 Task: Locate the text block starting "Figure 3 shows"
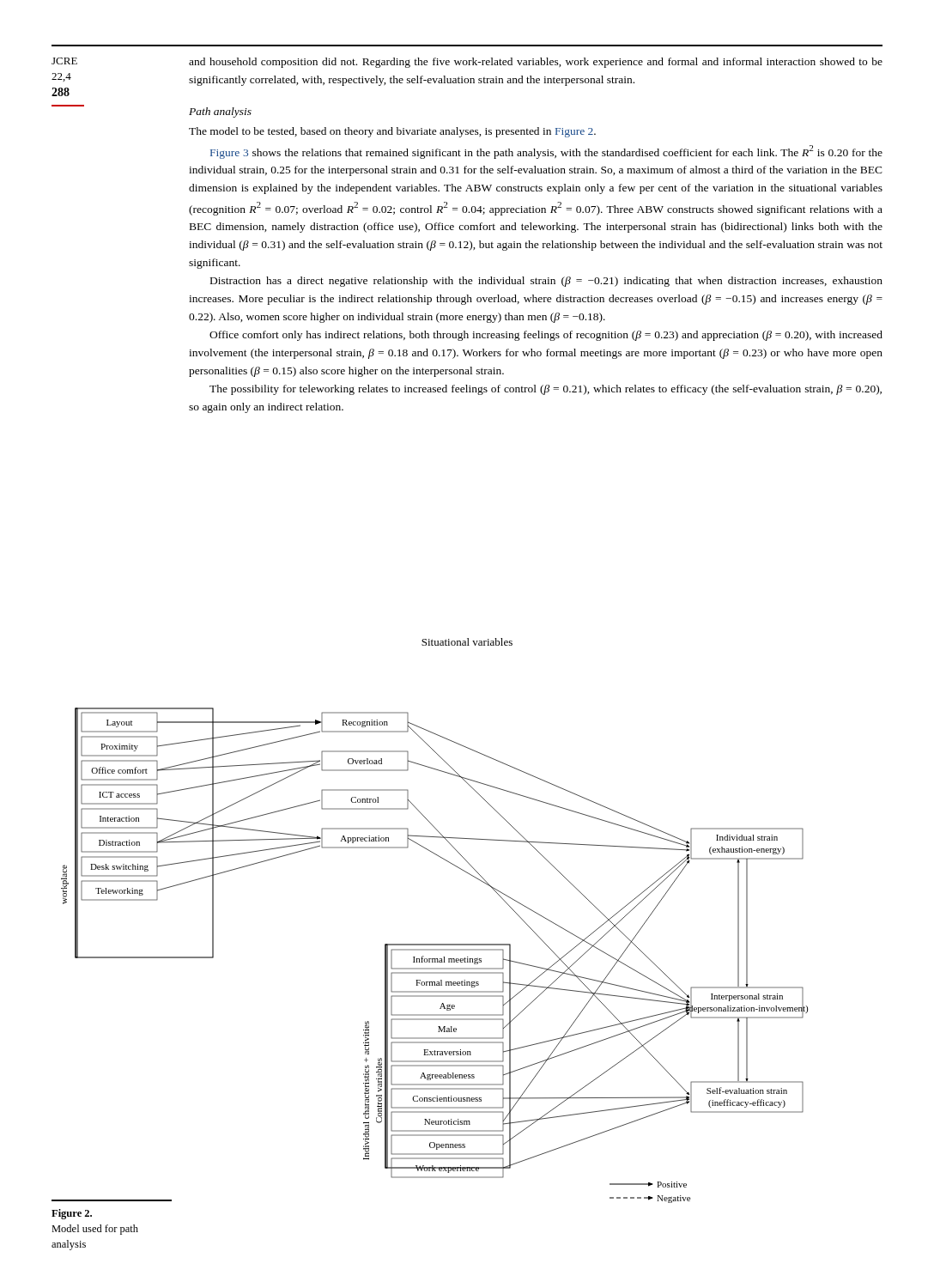[536, 206]
